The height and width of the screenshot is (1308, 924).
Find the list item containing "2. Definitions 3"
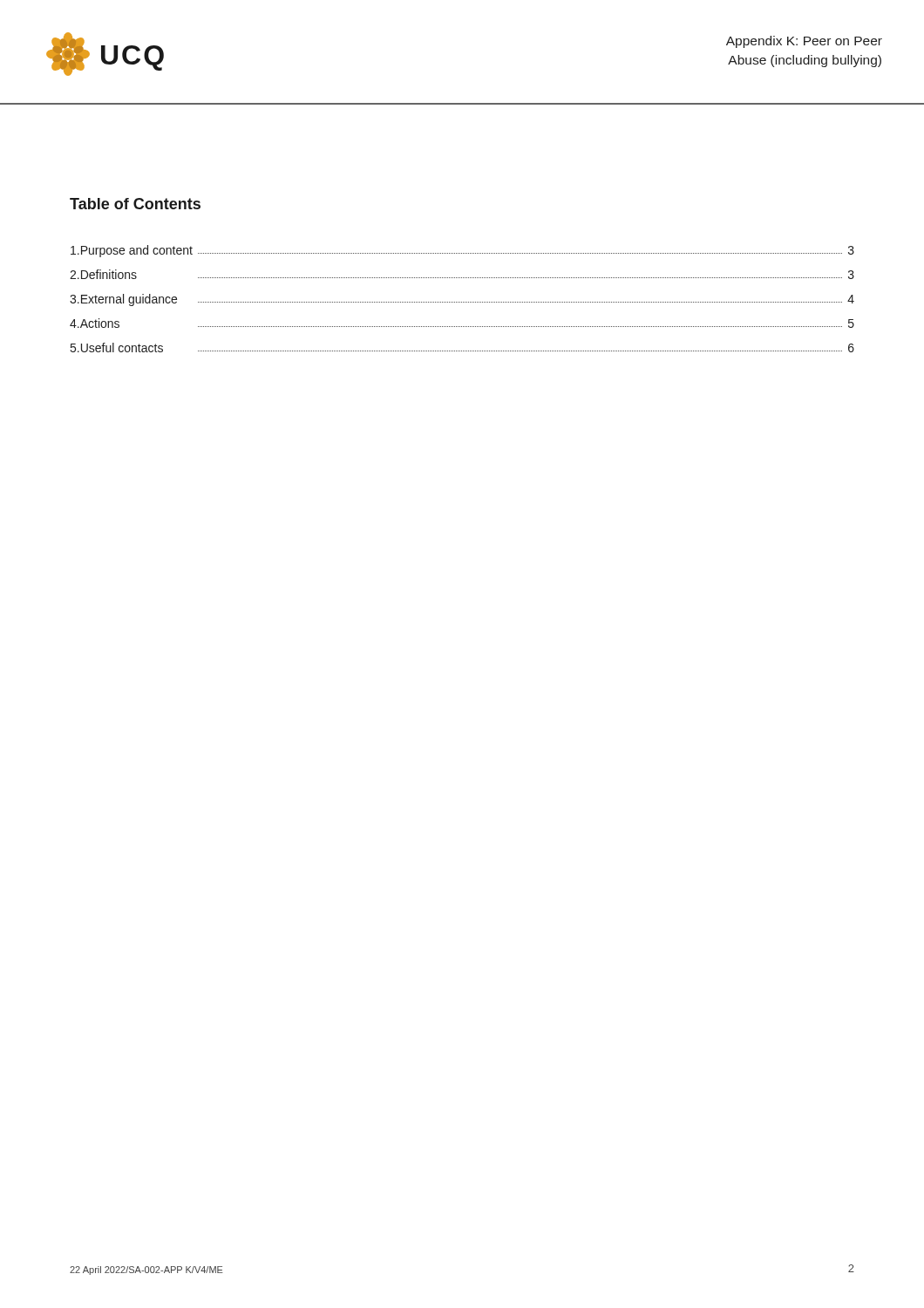click(462, 275)
